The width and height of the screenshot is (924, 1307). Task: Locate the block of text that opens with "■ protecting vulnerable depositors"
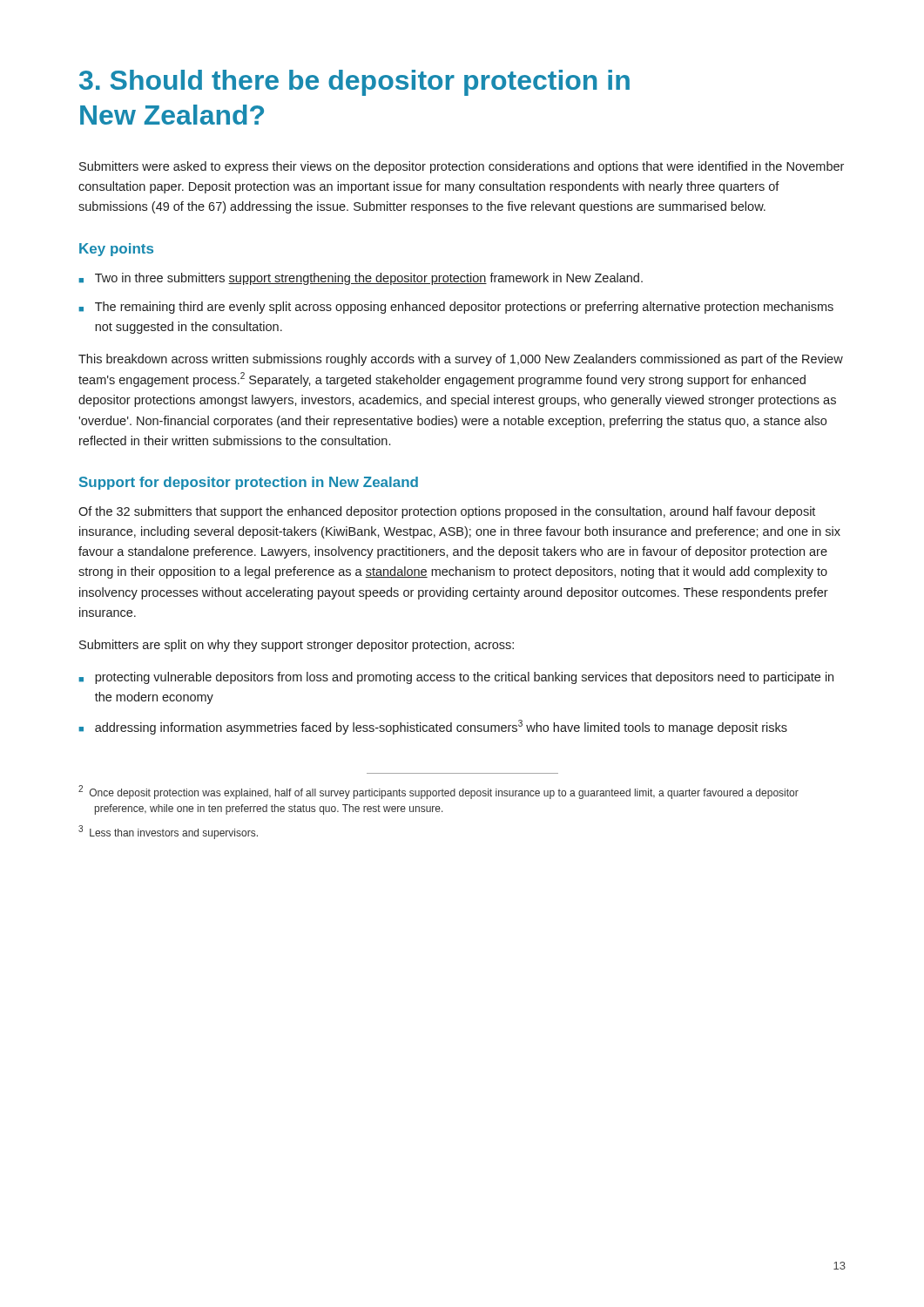[x=462, y=688]
